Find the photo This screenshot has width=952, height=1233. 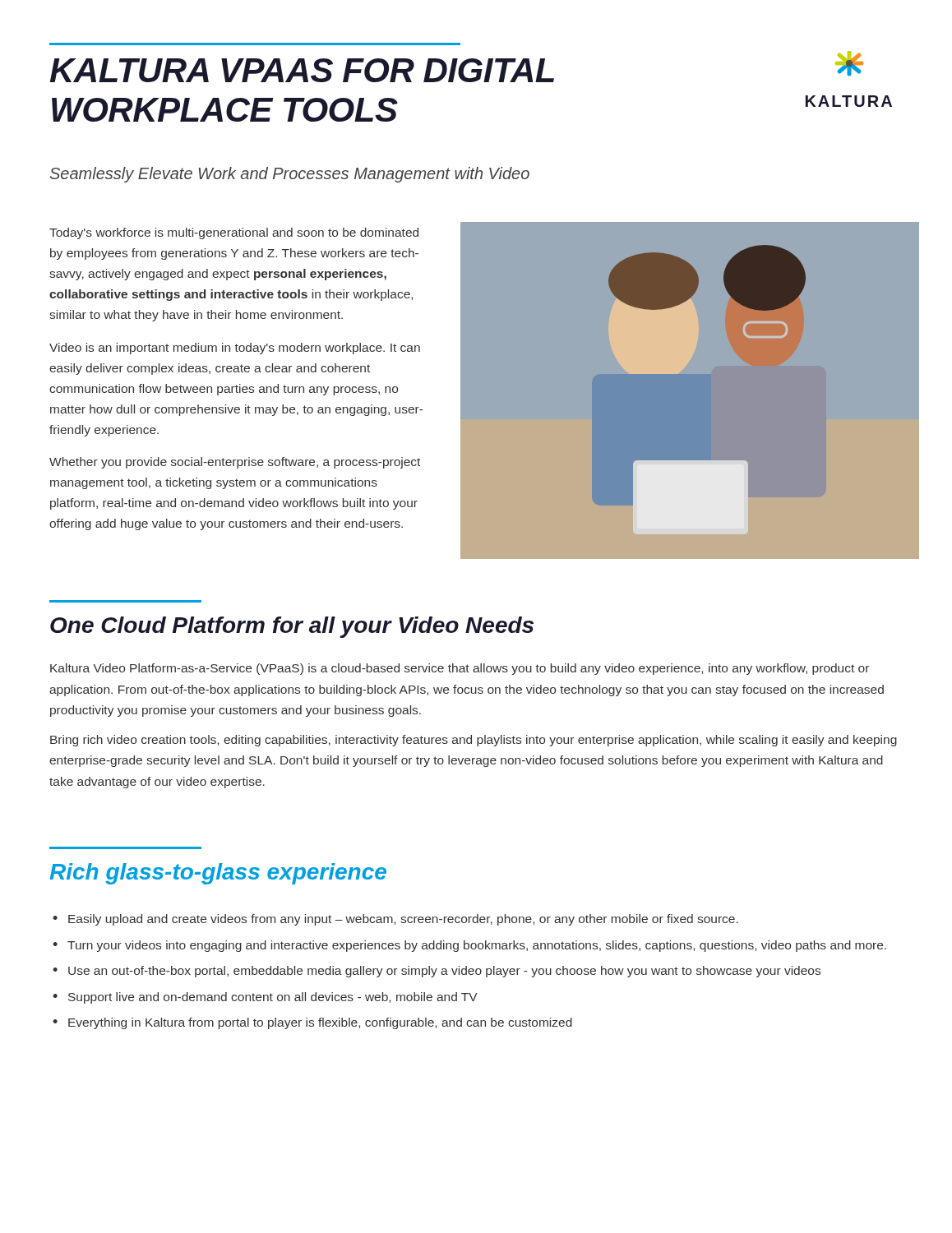pos(690,390)
